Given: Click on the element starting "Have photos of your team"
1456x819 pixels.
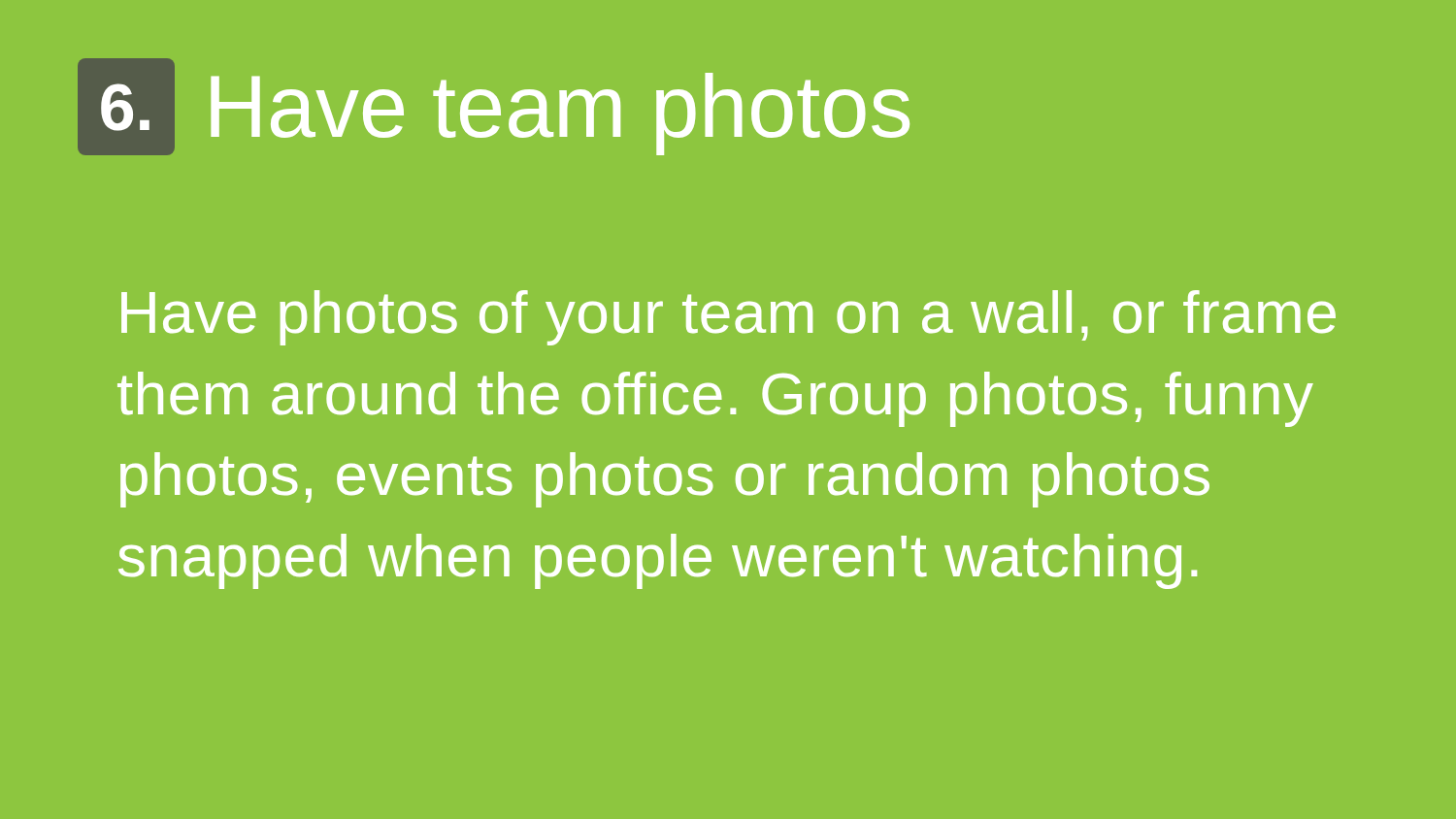Looking at the screenshot, I should [728, 434].
